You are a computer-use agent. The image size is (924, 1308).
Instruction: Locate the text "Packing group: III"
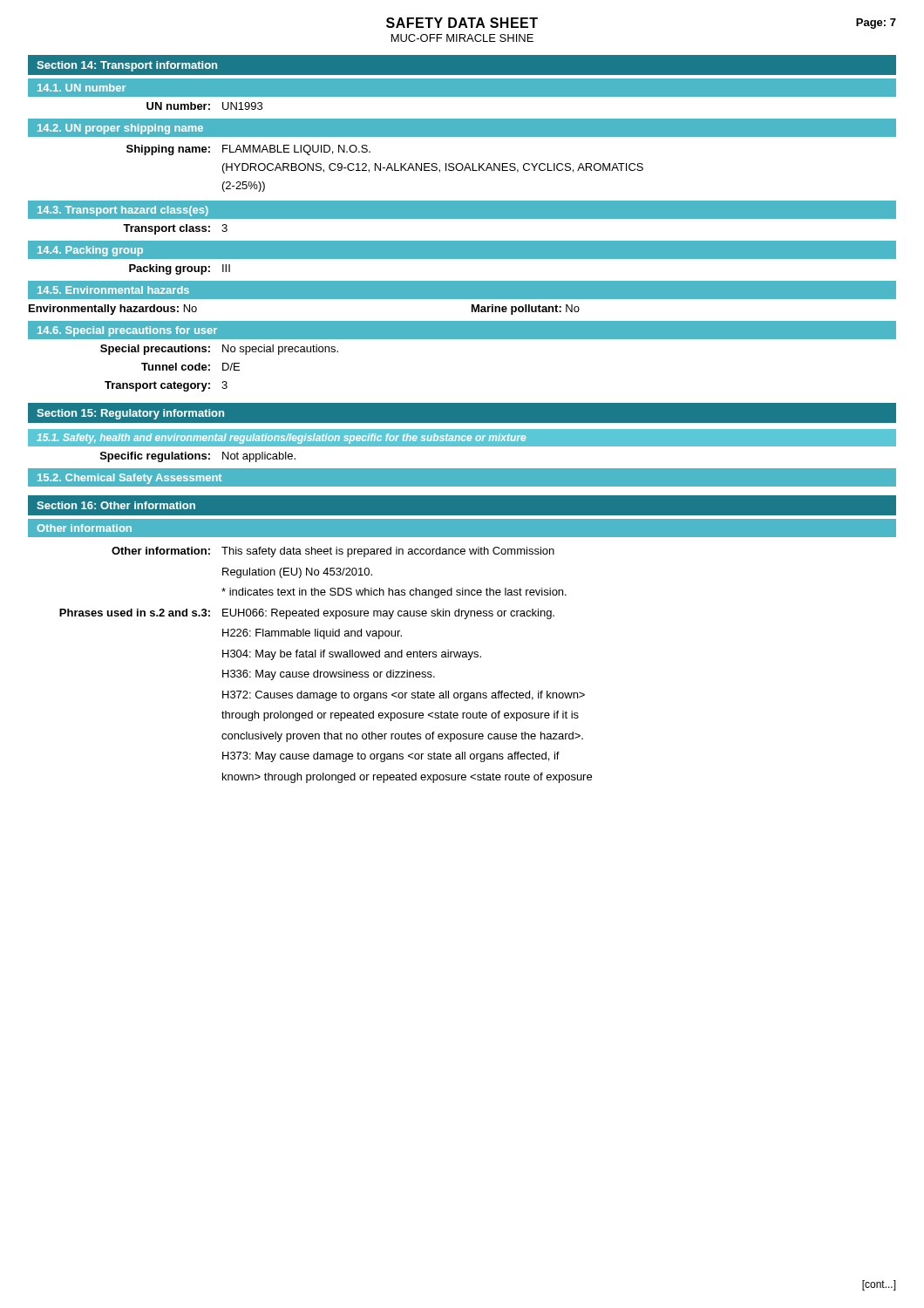click(462, 268)
